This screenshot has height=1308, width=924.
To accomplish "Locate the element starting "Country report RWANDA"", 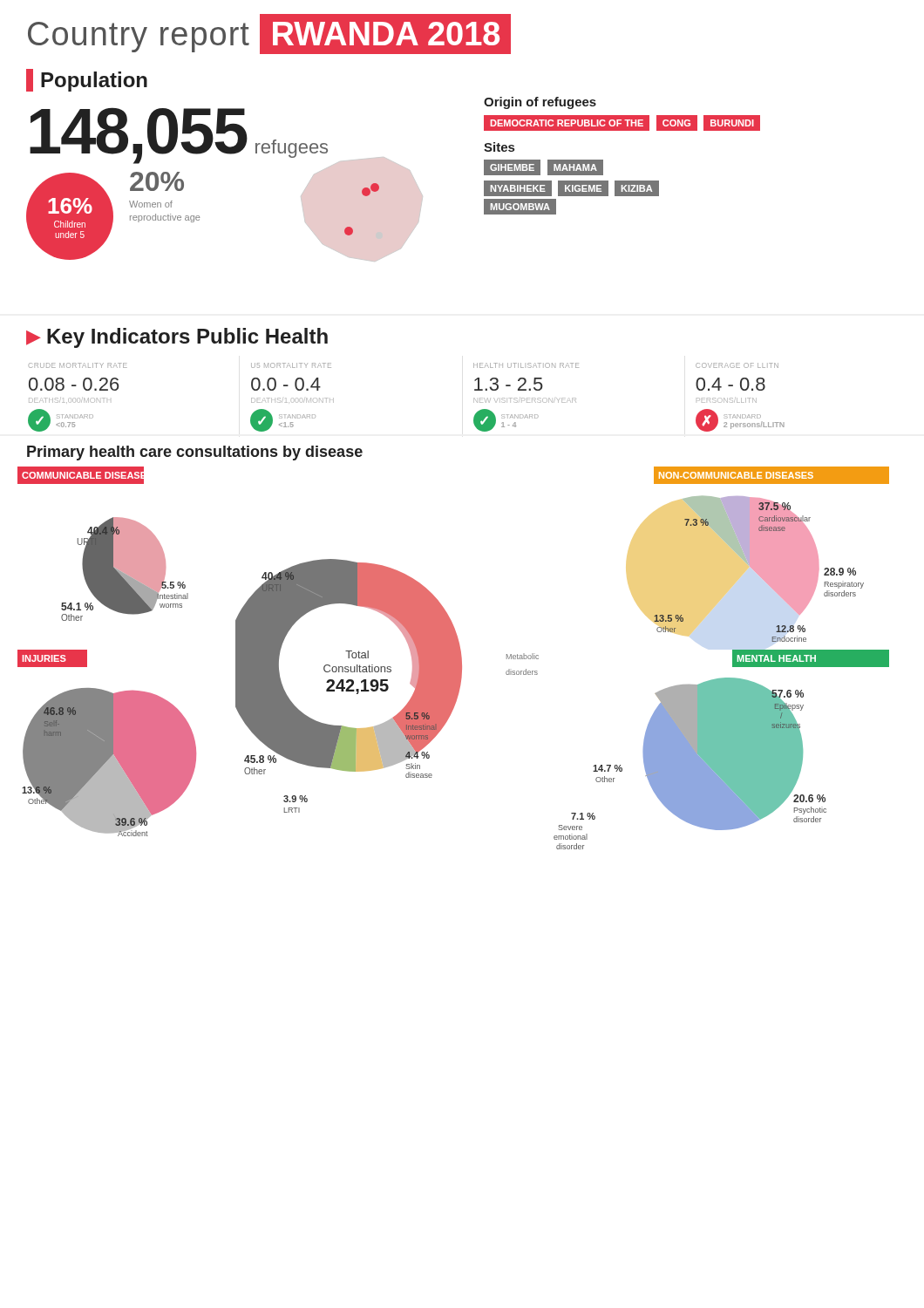I will click(269, 34).
